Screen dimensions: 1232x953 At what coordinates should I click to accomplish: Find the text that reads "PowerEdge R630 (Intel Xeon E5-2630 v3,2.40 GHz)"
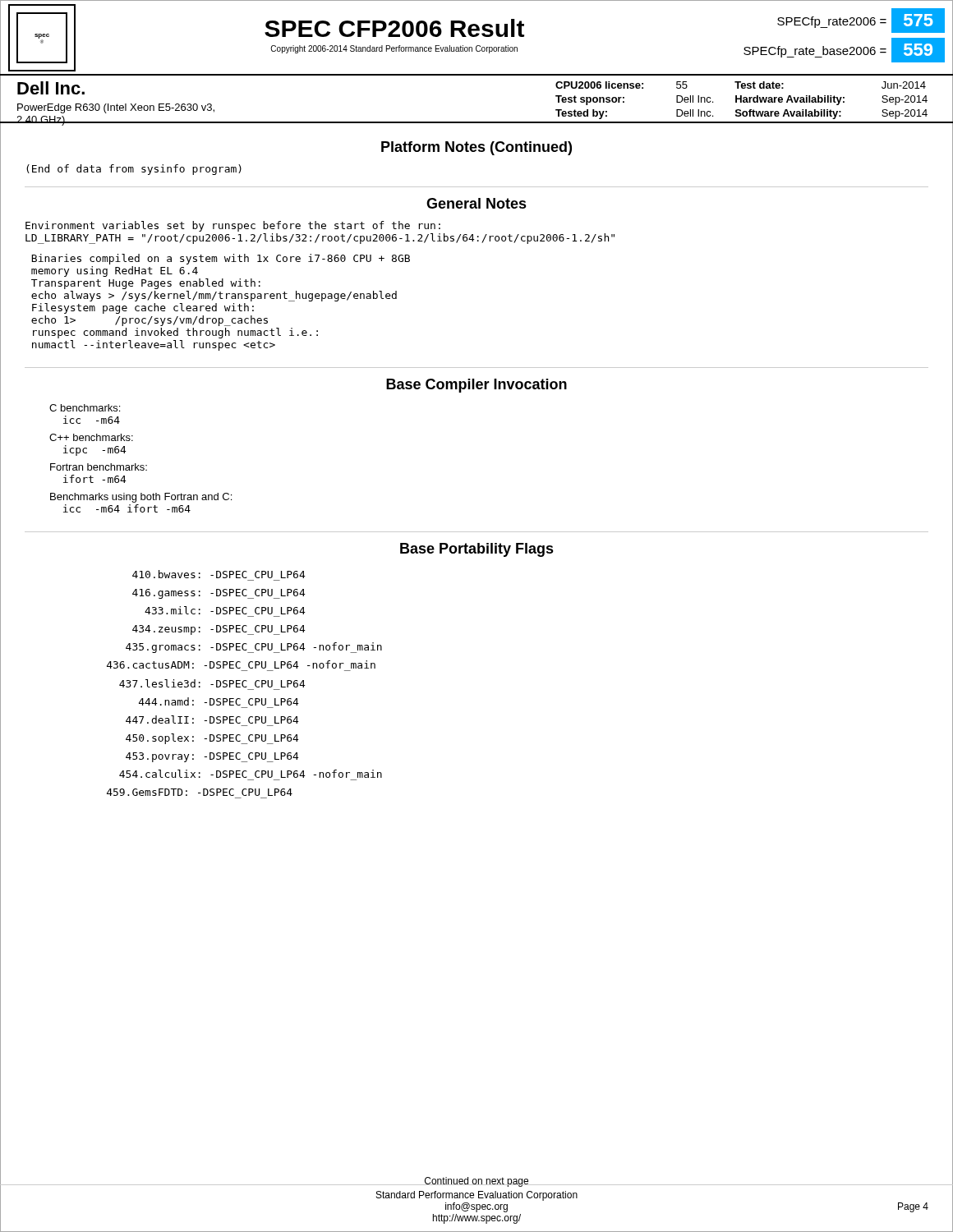[x=116, y=113]
